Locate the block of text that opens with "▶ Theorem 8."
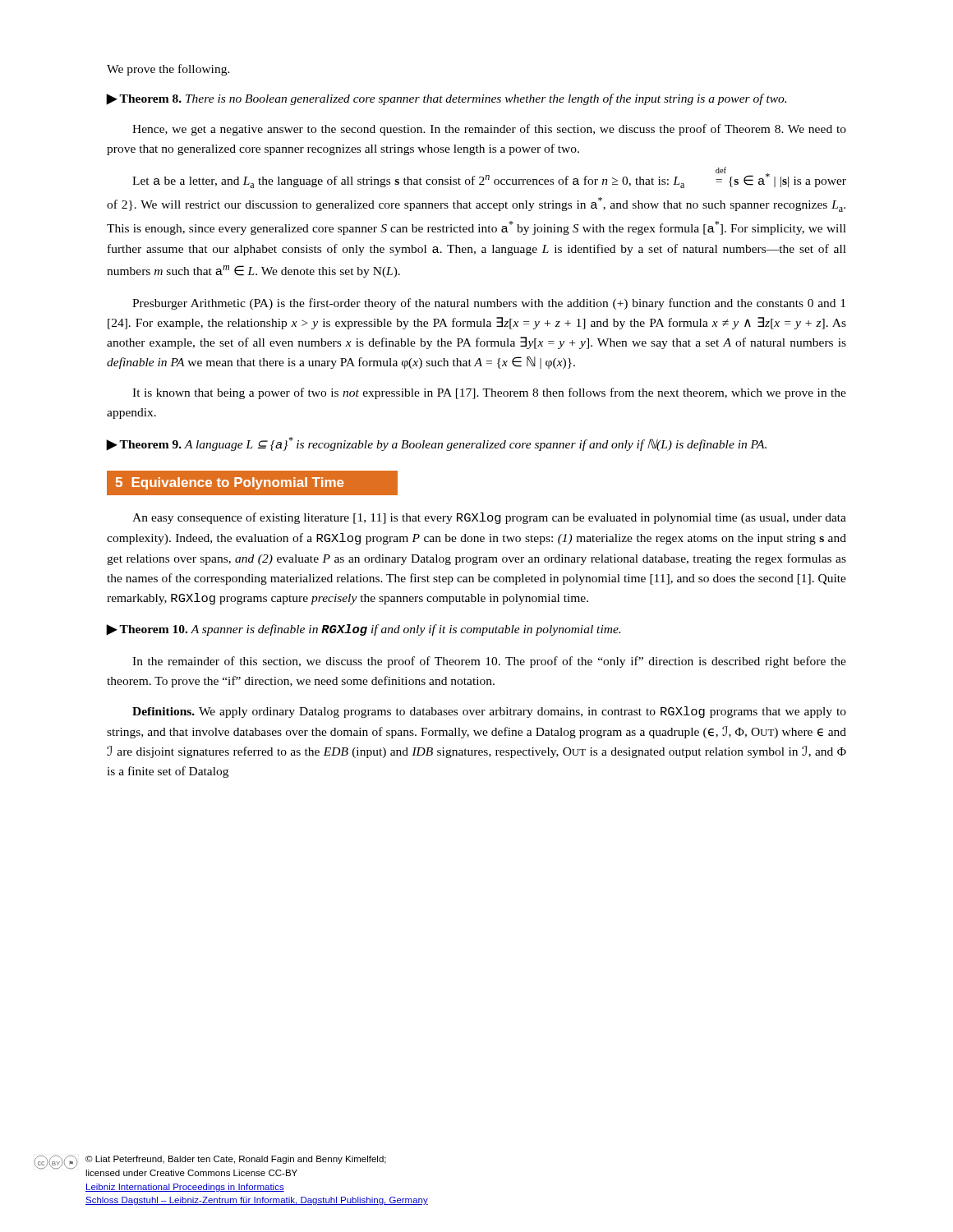 point(447,98)
